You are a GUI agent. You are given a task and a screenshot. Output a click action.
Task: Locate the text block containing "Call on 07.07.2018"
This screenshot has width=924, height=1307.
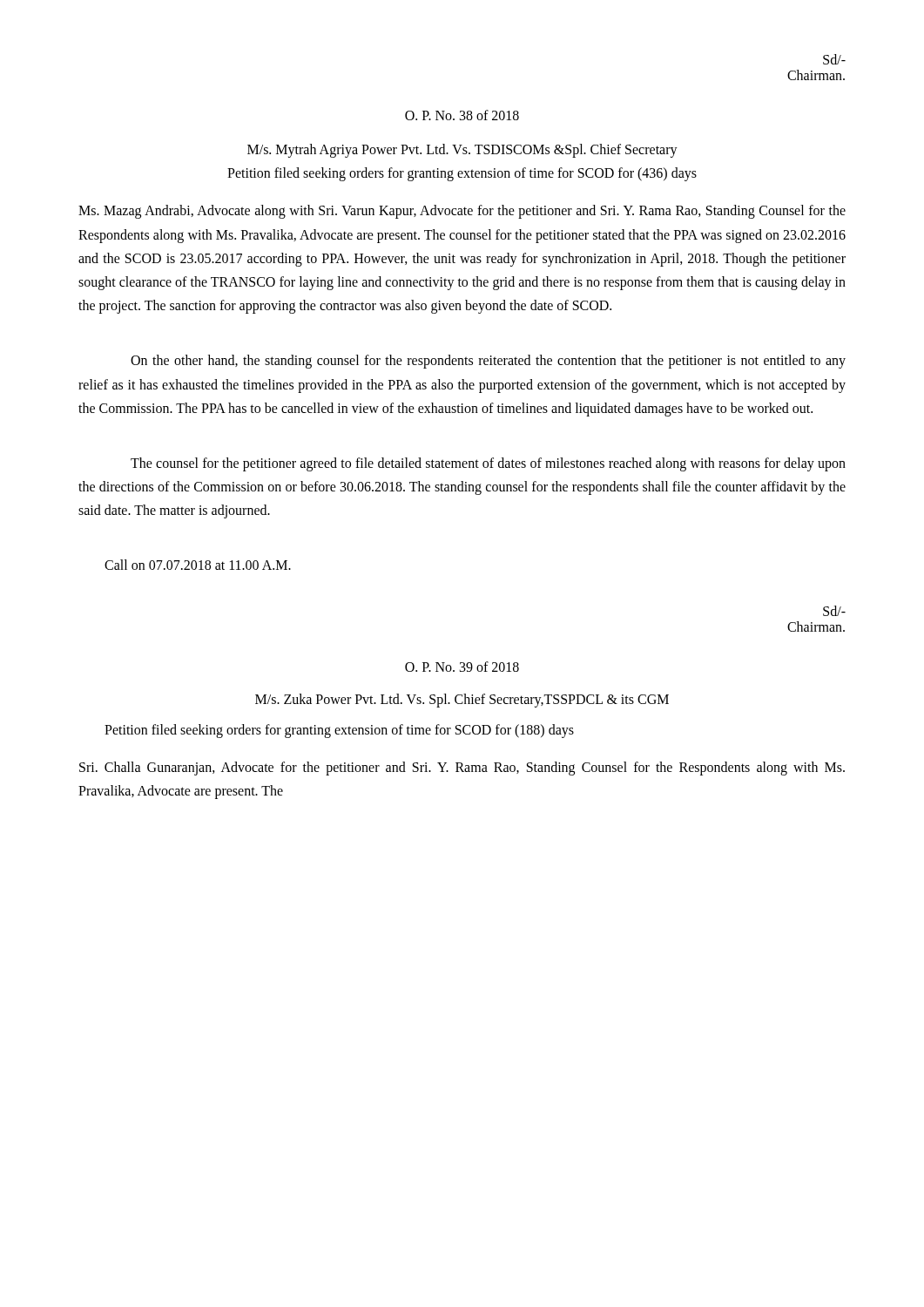(x=198, y=565)
